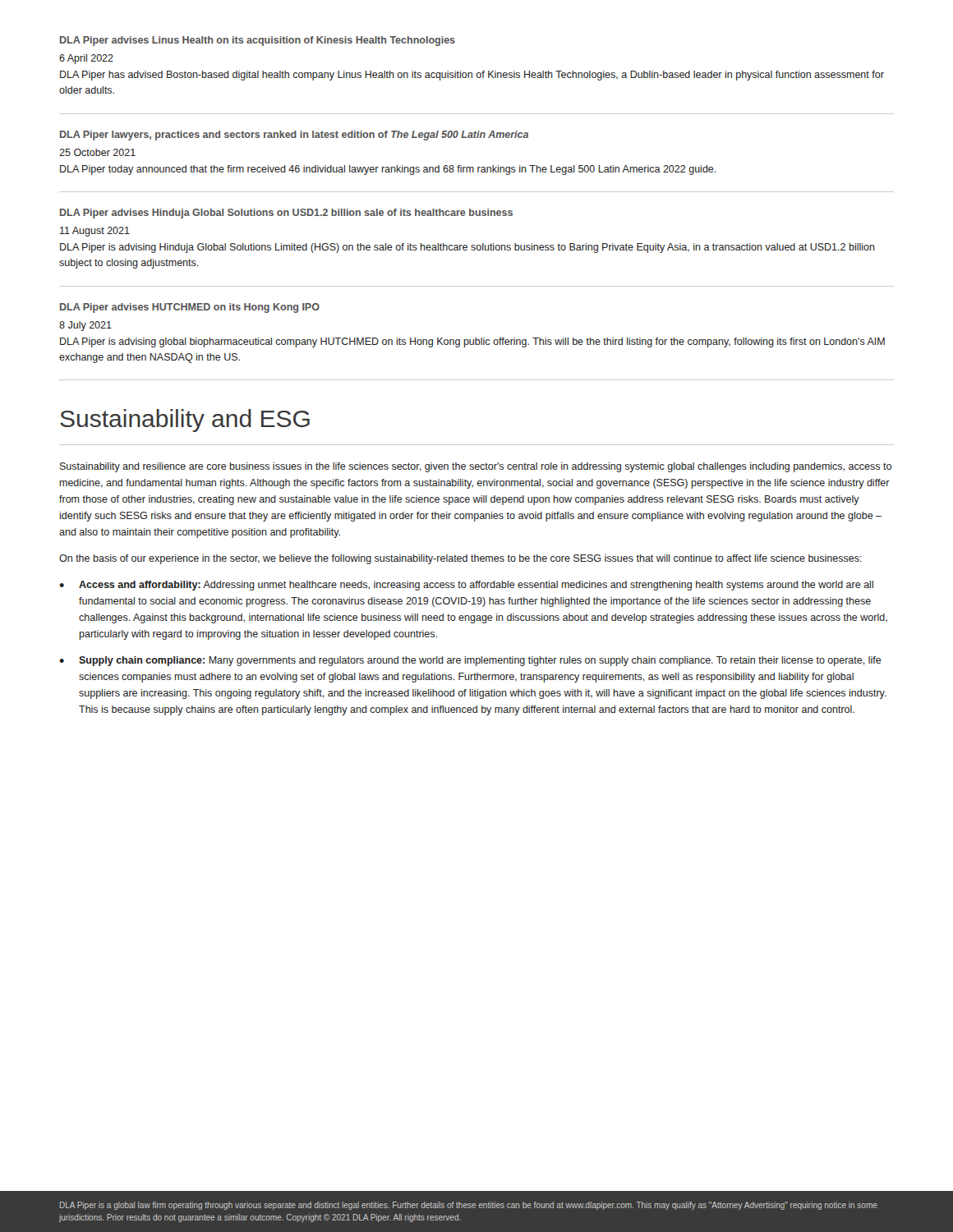Locate the element starting "DLA Piper today announced that the"
This screenshot has height=1232, width=953.
click(388, 169)
